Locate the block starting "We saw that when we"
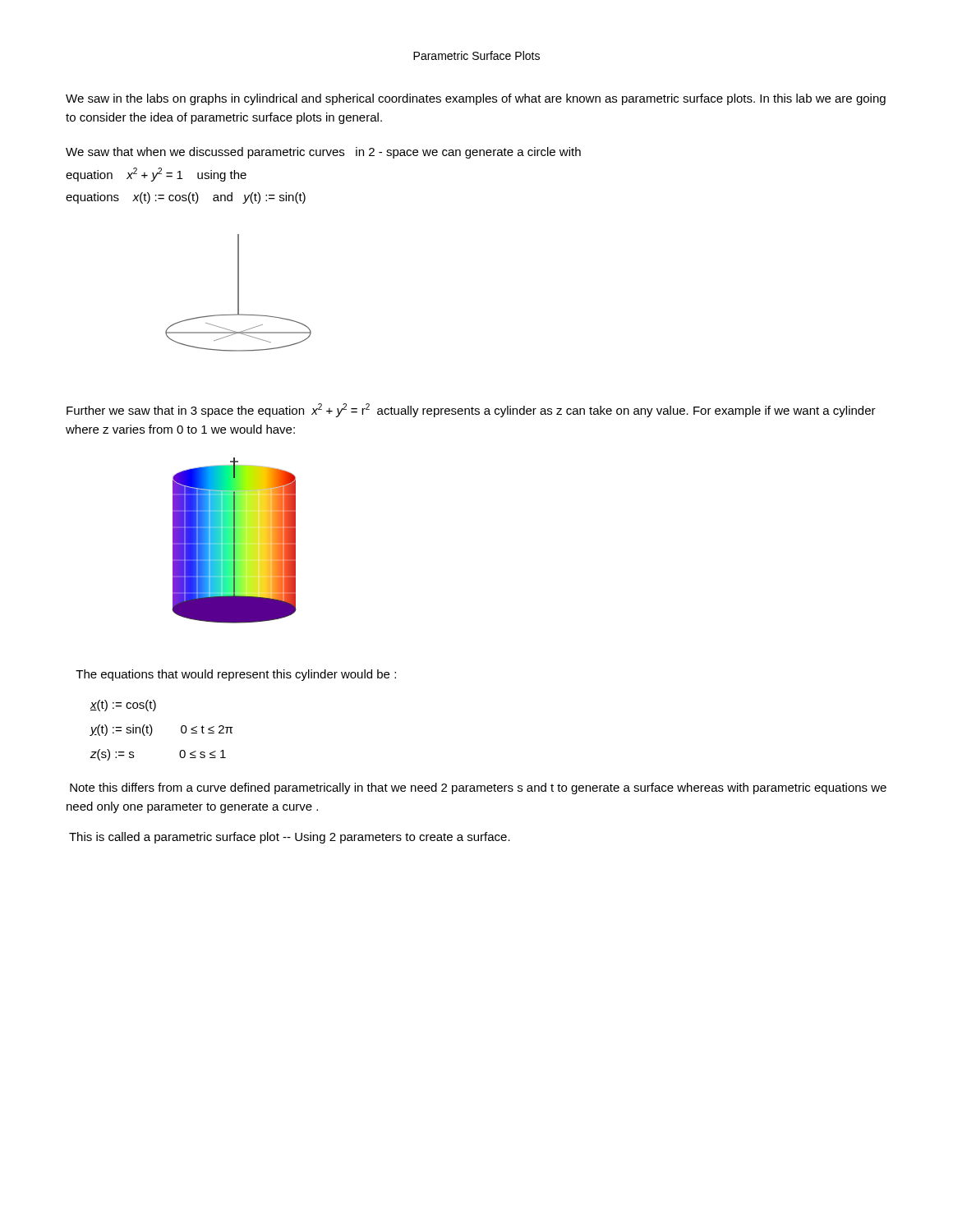953x1232 pixels. point(323,151)
